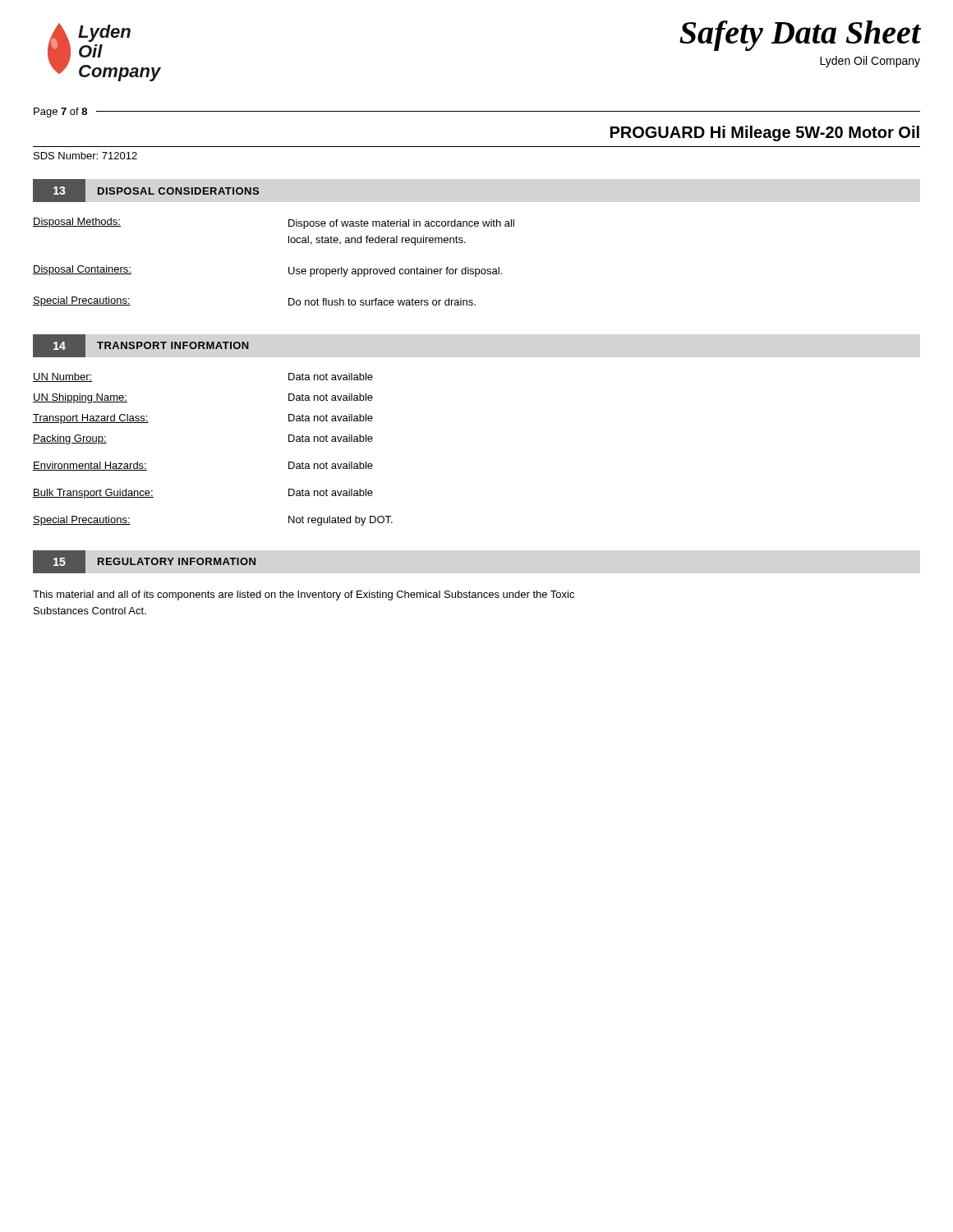Locate the region starting "15 REGULATORY INFORMATION"
953x1232 pixels.
pos(151,561)
